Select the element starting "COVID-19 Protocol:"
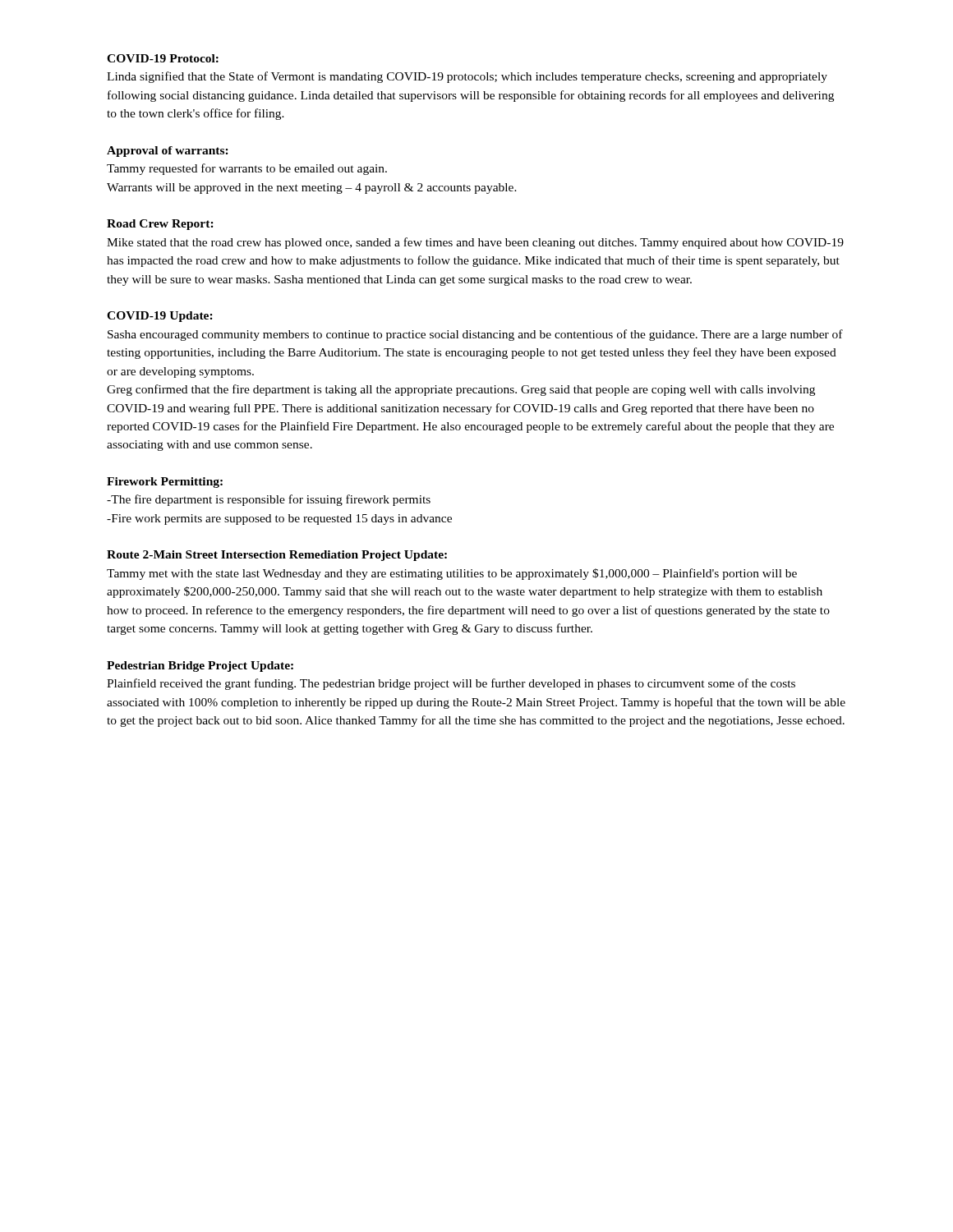Image resolution: width=953 pixels, height=1232 pixels. [163, 58]
